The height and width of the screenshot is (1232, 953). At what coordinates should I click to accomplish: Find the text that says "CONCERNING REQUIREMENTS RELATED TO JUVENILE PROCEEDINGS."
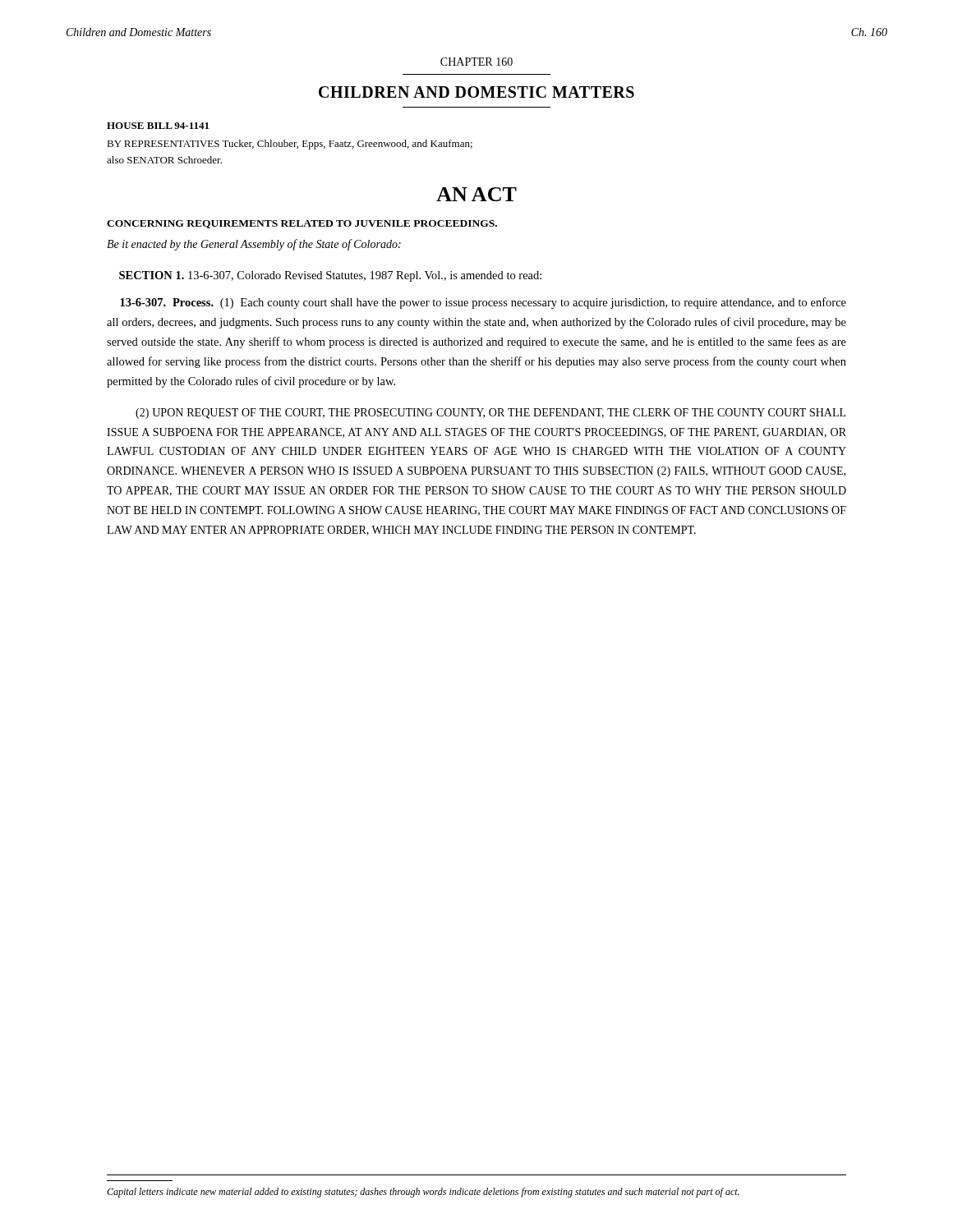tap(302, 223)
